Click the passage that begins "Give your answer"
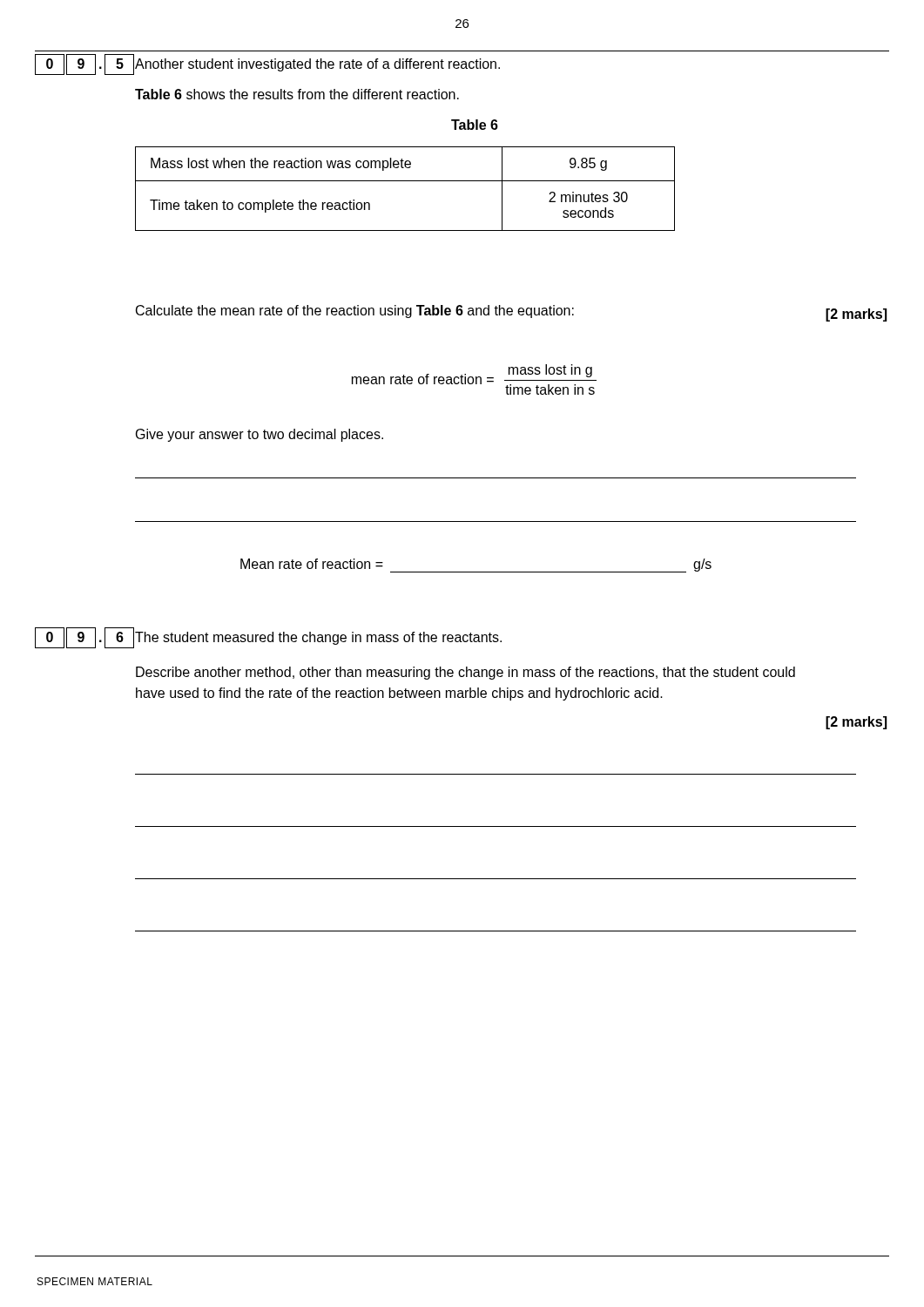 pos(260,434)
